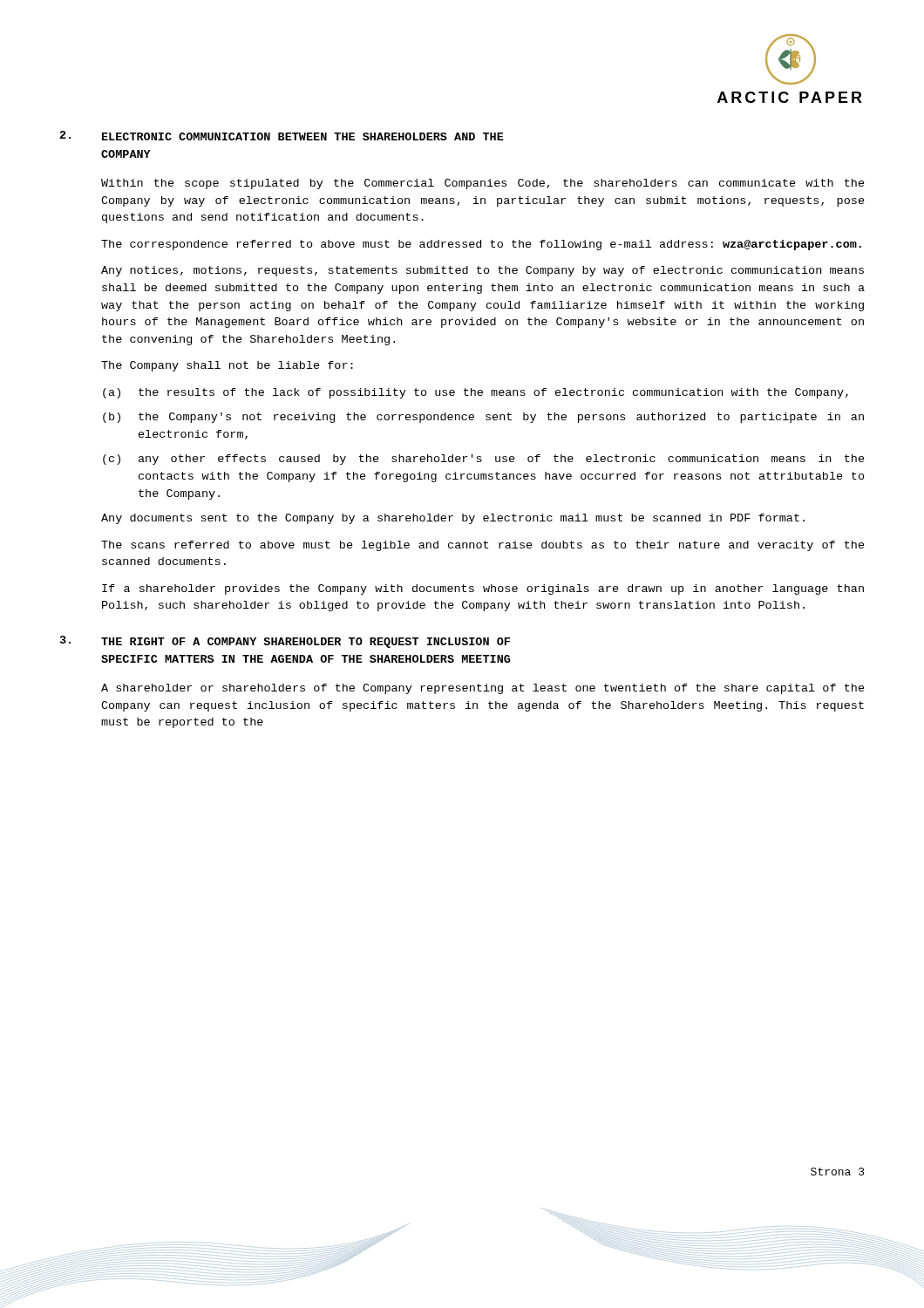Click on the illustration
This screenshot has width=924, height=1308.
point(462,1258)
